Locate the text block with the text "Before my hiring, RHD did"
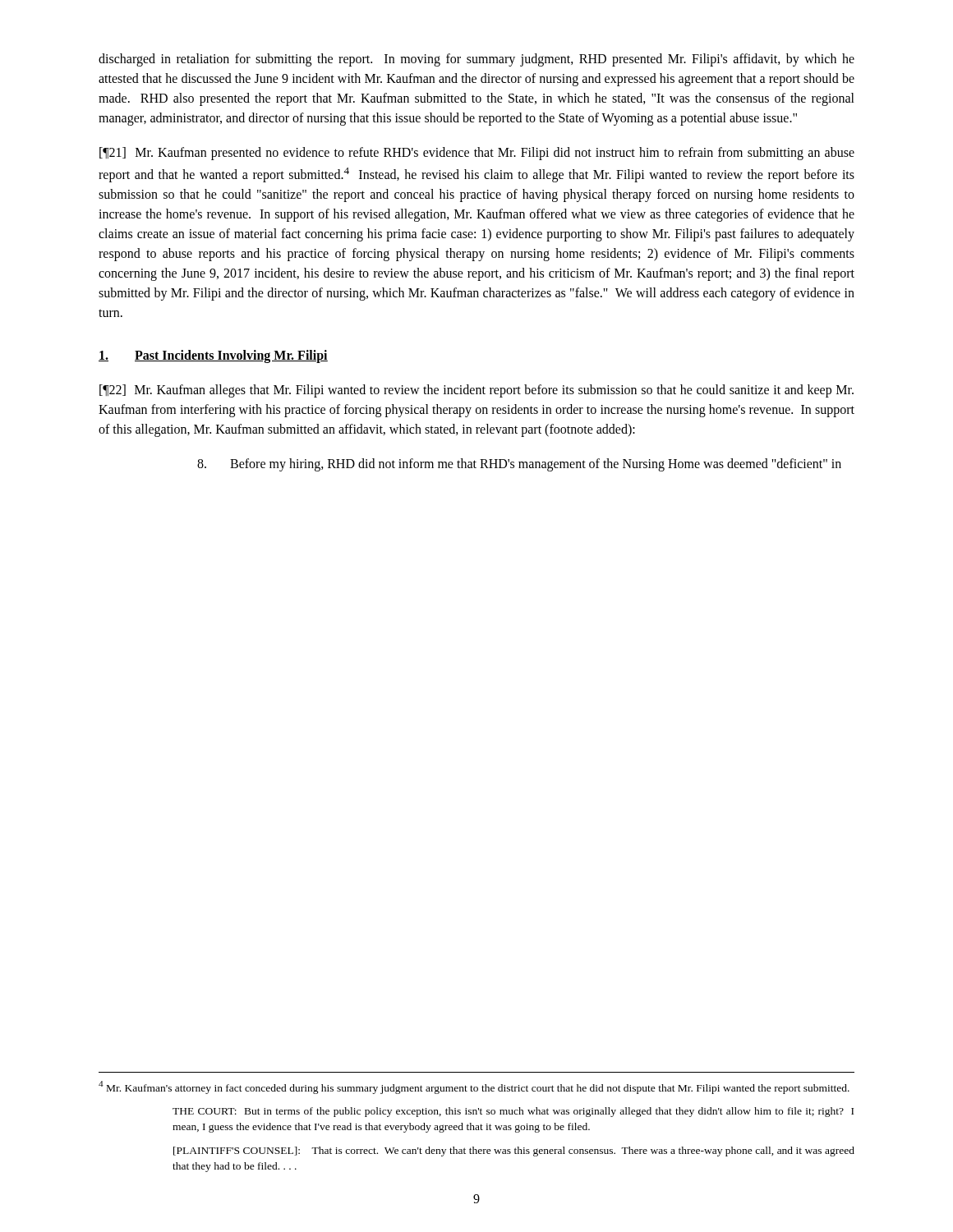 click(526, 464)
